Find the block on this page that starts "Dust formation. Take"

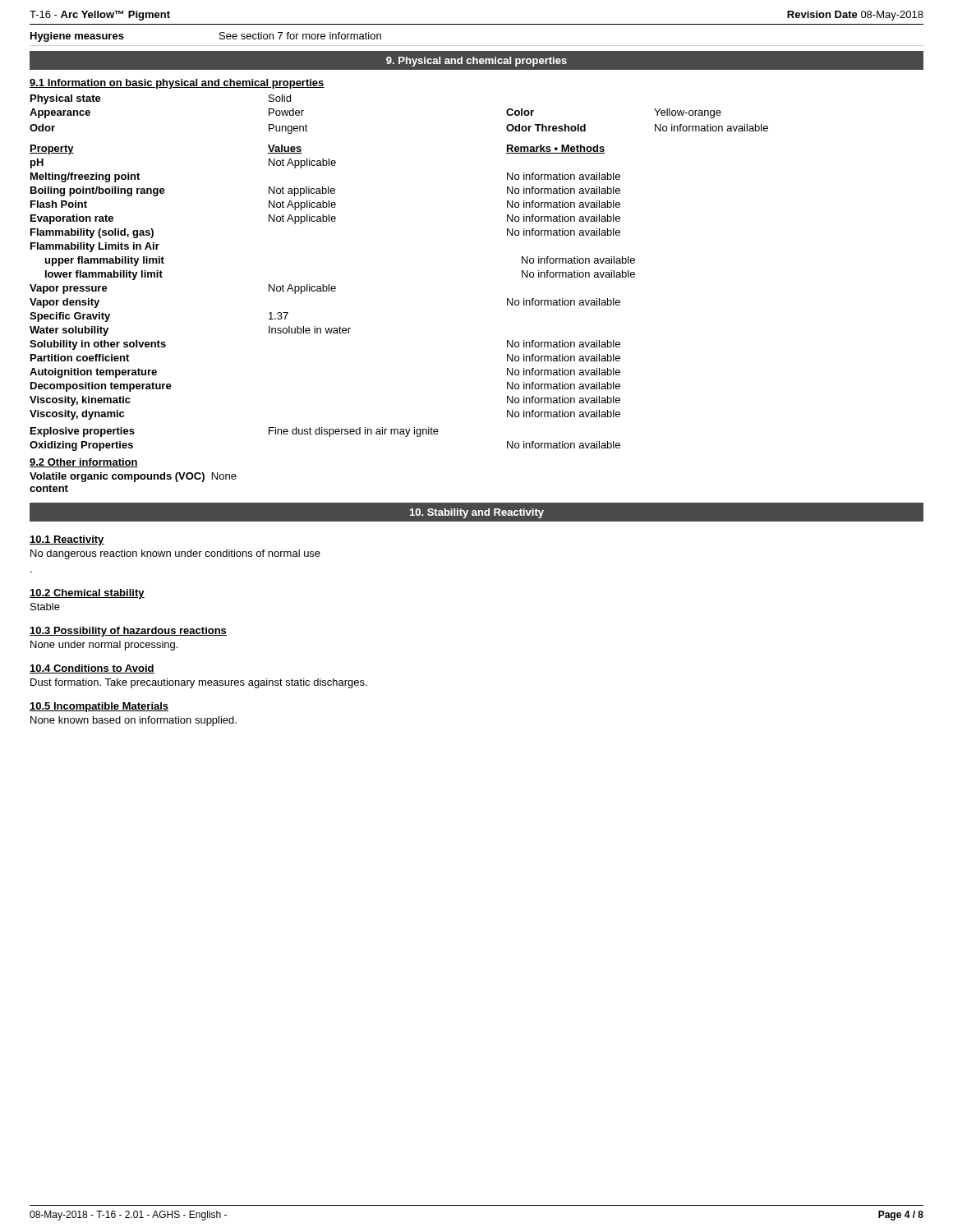click(199, 682)
